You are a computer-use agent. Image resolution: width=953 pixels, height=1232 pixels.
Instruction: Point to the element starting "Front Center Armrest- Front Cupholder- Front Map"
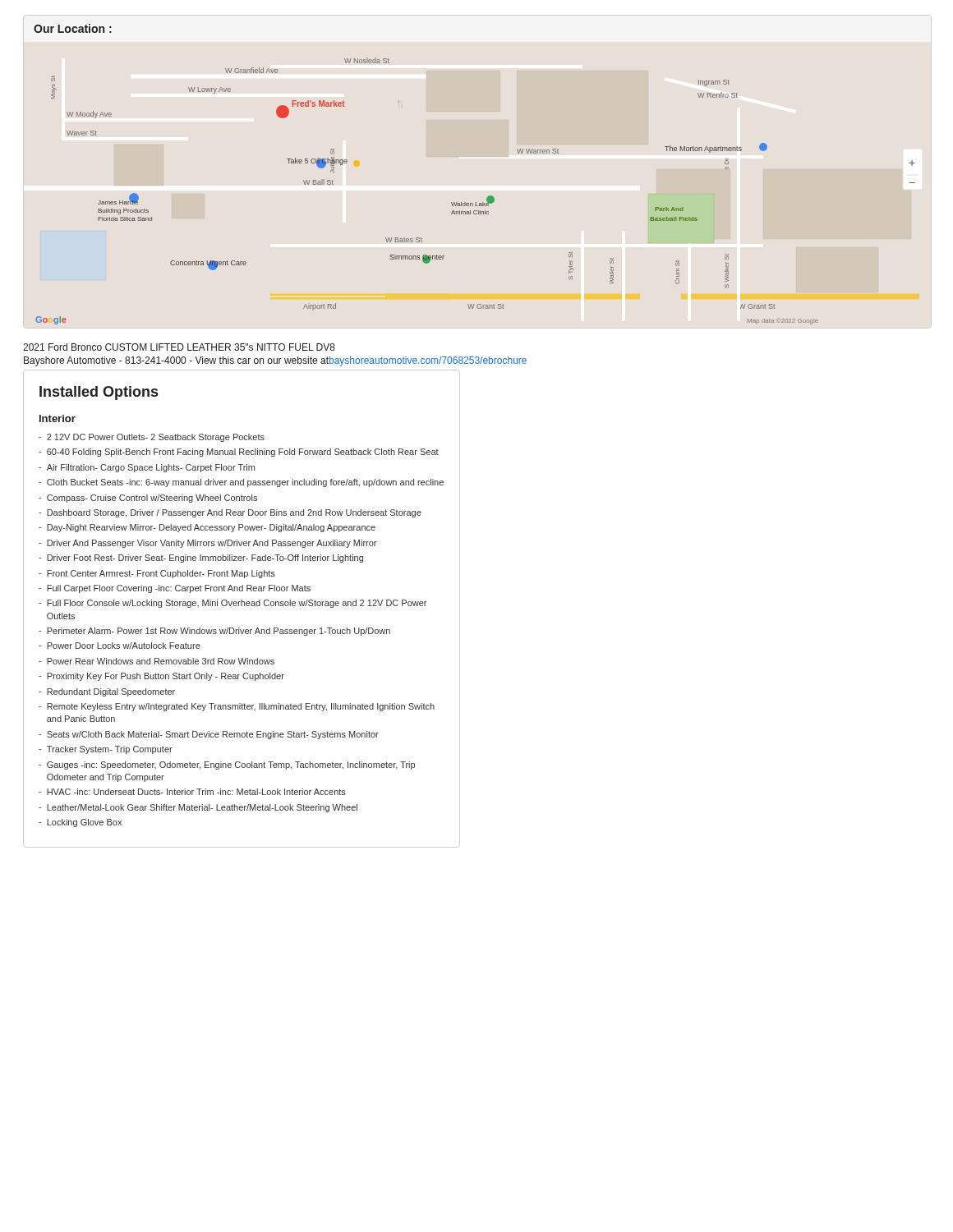(246, 573)
